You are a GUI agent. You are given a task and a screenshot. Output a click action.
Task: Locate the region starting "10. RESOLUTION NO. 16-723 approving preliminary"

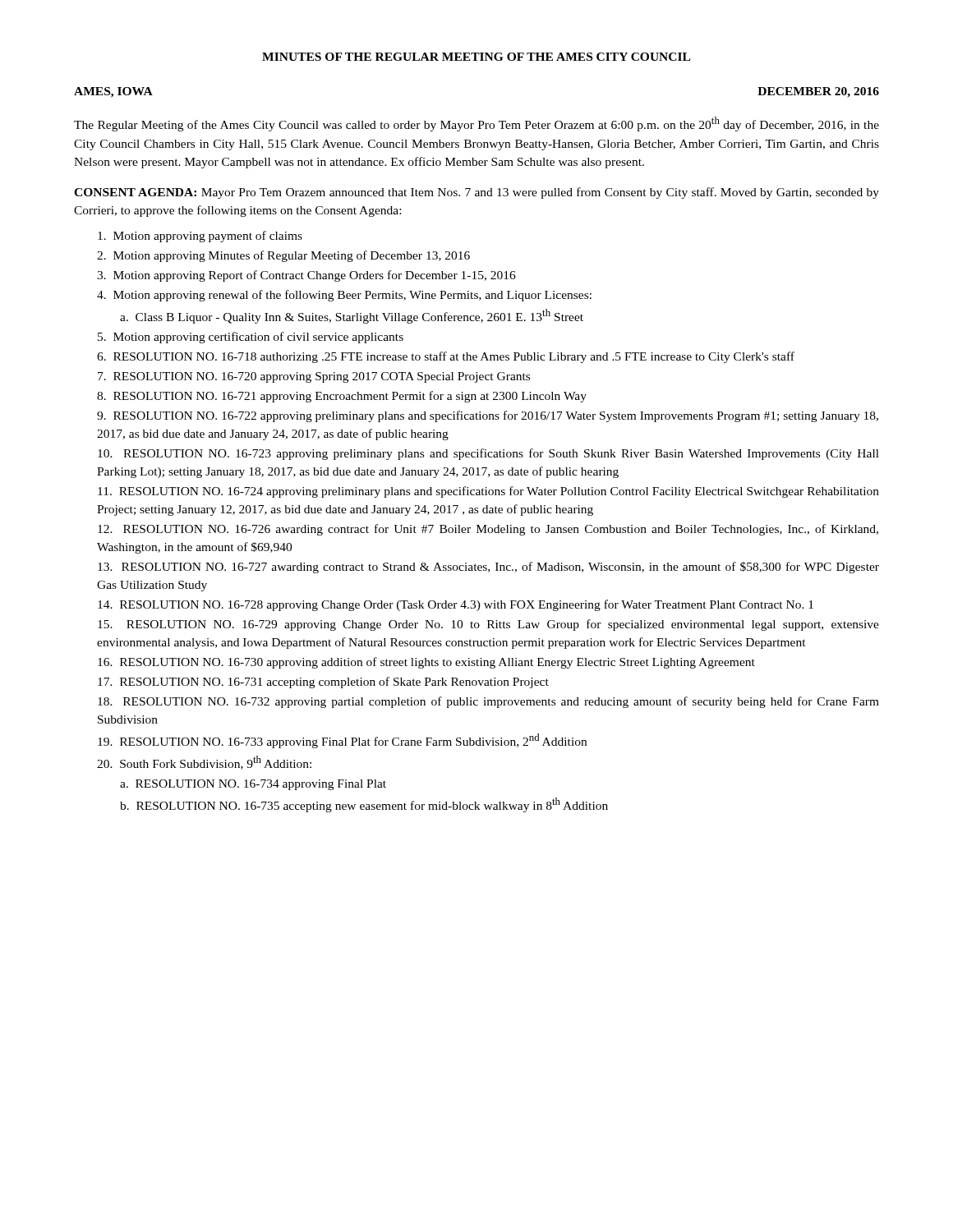click(488, 462)
